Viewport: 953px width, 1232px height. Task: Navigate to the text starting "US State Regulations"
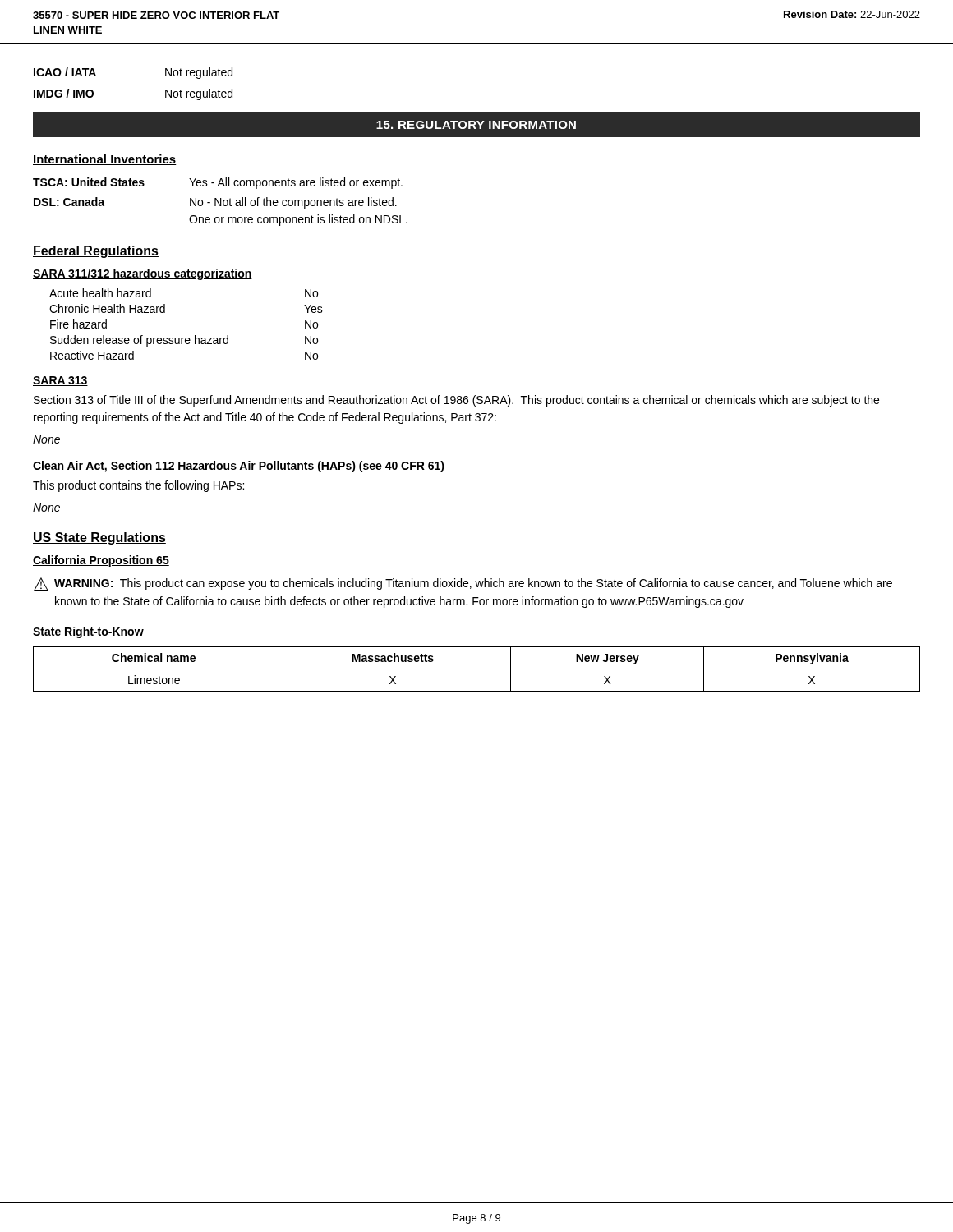click(x=99, y=538)
